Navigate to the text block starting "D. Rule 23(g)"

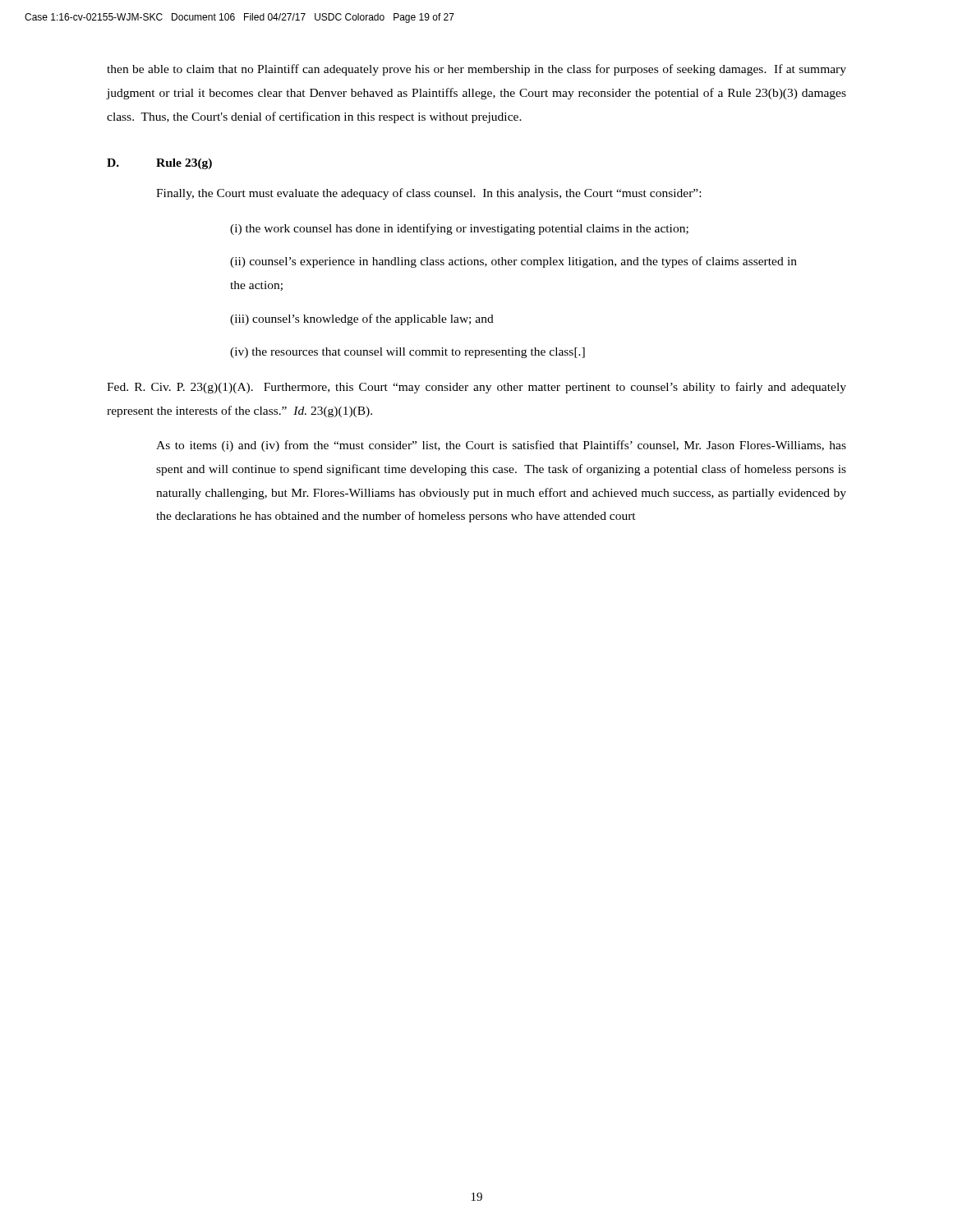point(160,163)
